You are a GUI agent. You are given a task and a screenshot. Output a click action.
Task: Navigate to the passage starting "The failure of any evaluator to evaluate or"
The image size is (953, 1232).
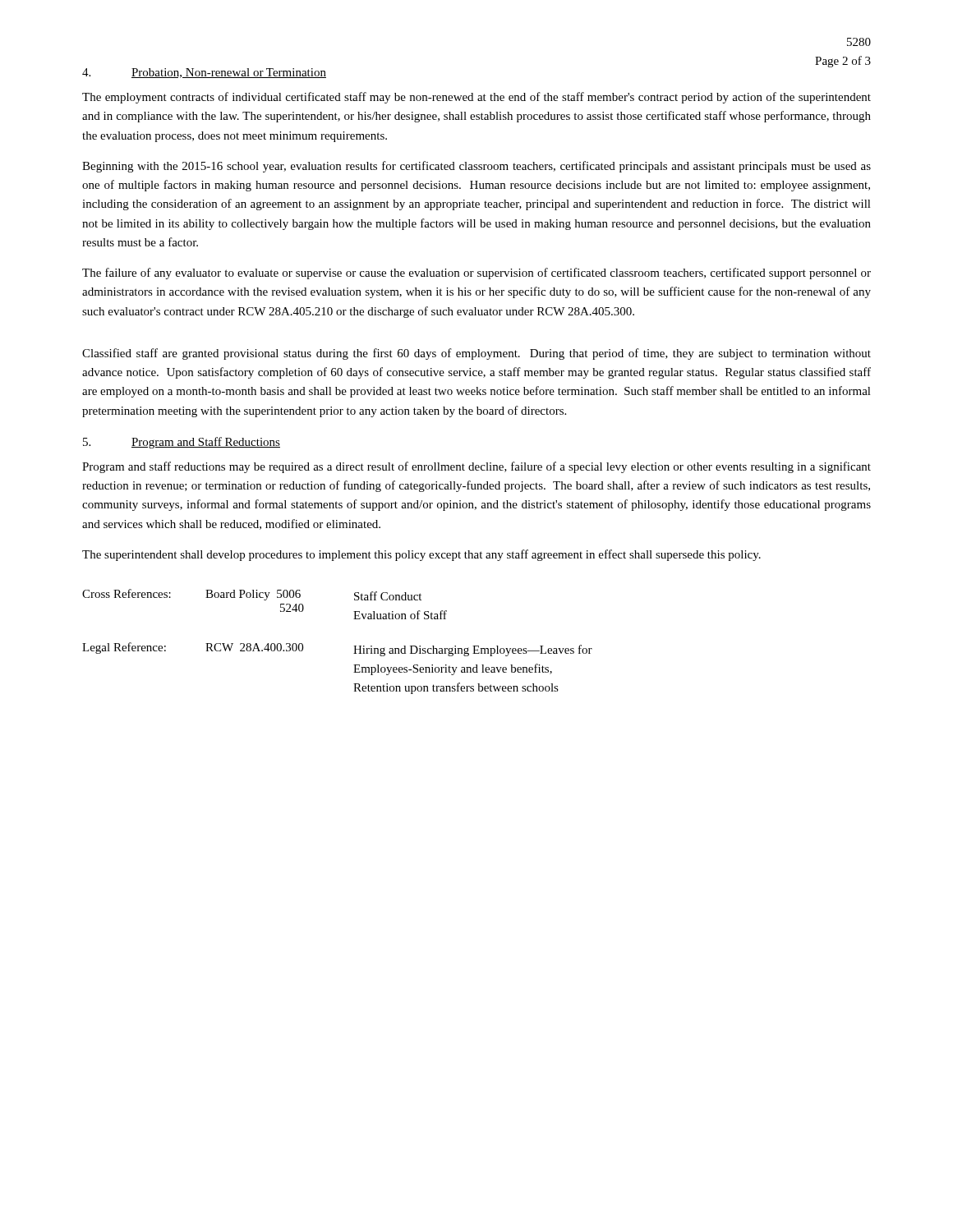click(476, 292)
